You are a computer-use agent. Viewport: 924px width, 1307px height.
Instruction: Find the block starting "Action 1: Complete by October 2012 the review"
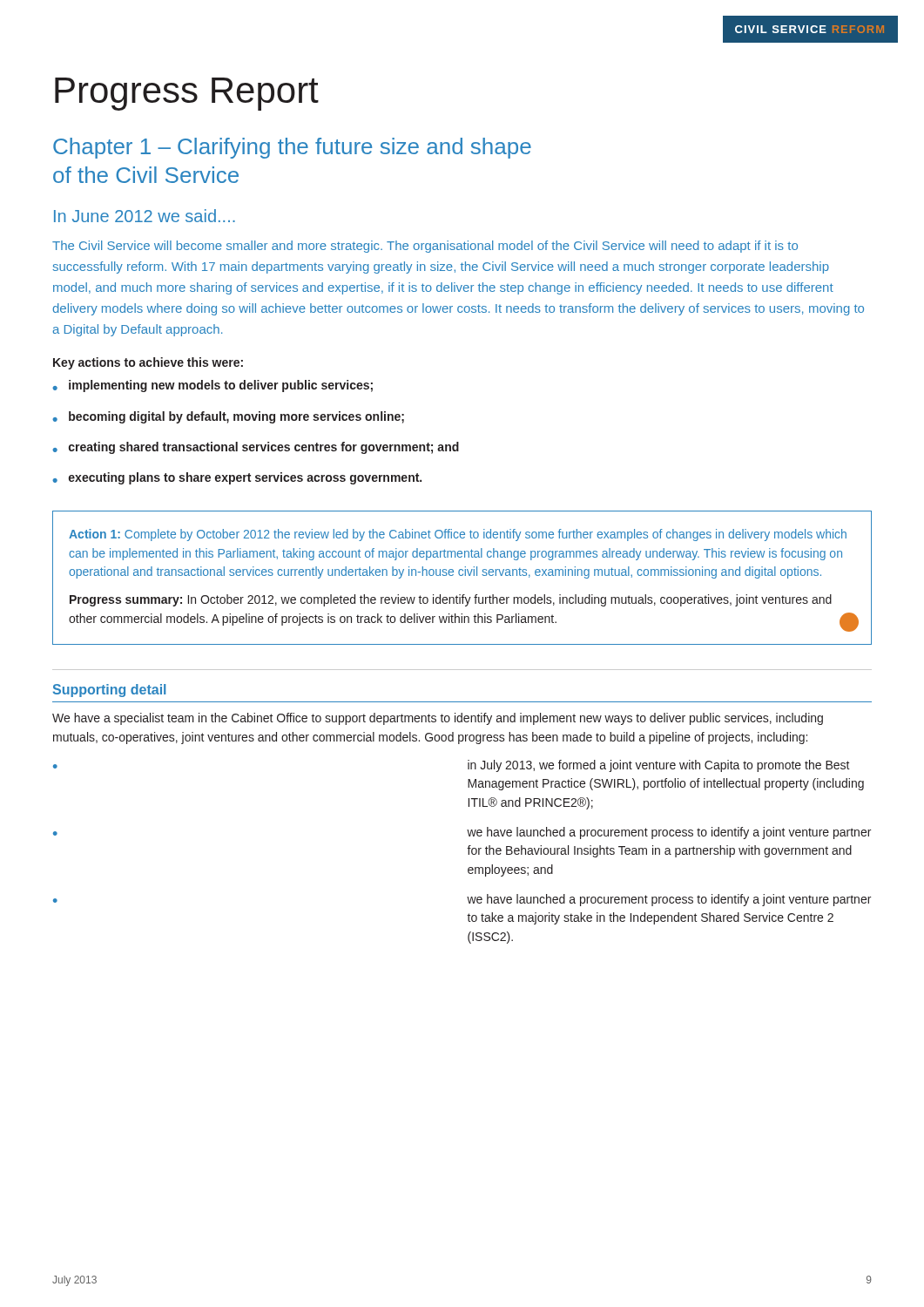[x=464, y=579]
